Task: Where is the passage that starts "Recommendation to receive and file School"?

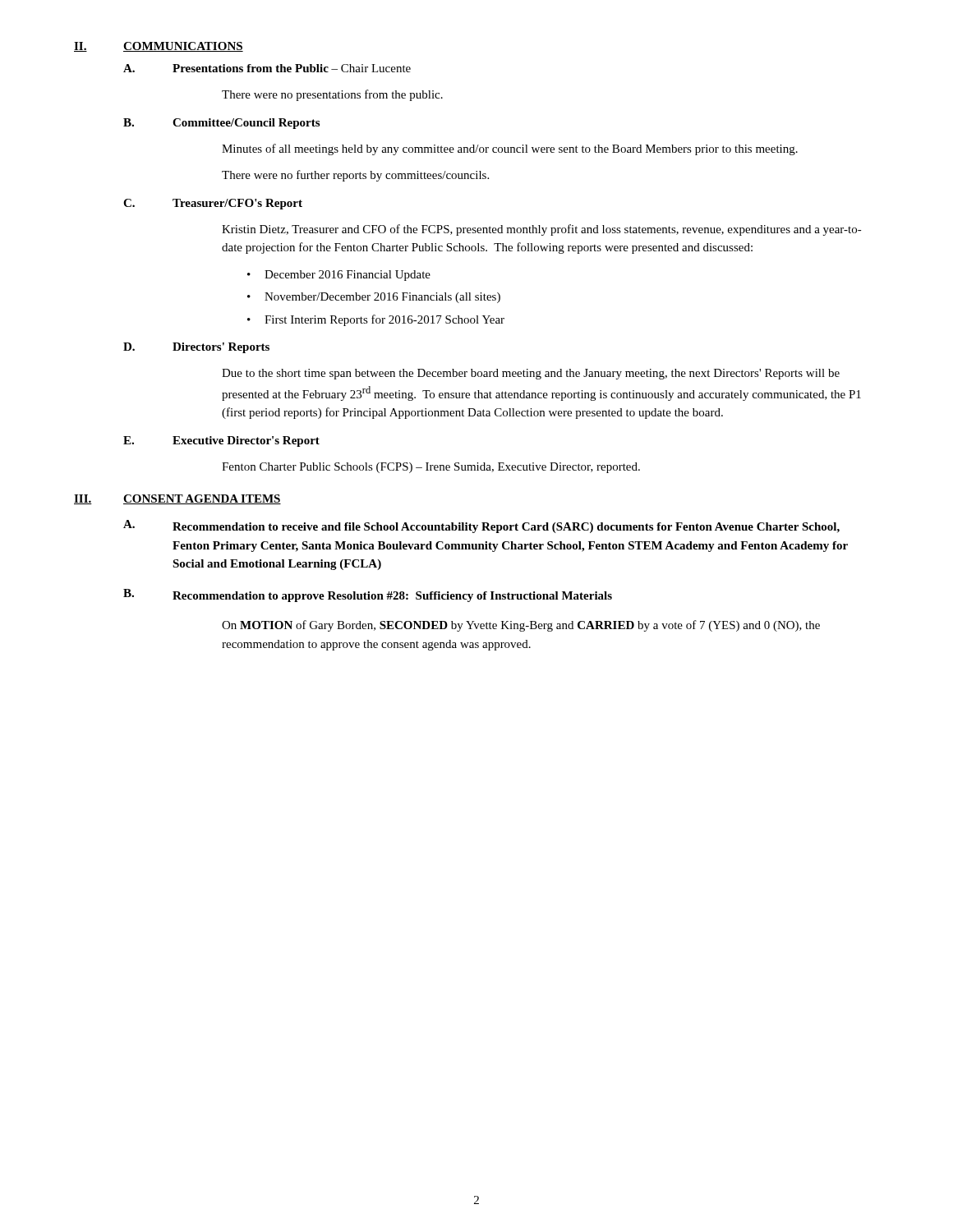Action: point(510,545)
